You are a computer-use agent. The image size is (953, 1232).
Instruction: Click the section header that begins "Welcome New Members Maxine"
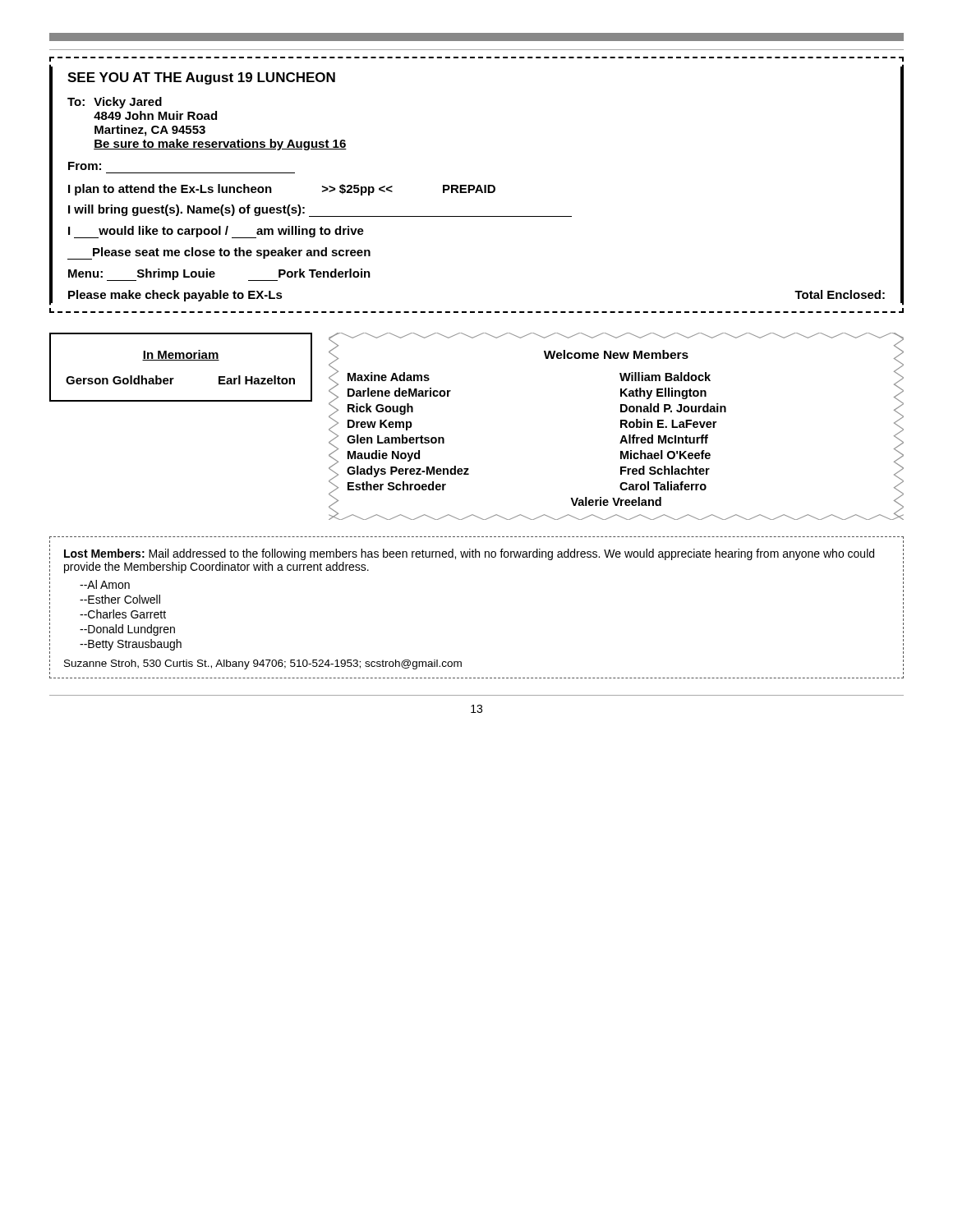pos(616,426)
